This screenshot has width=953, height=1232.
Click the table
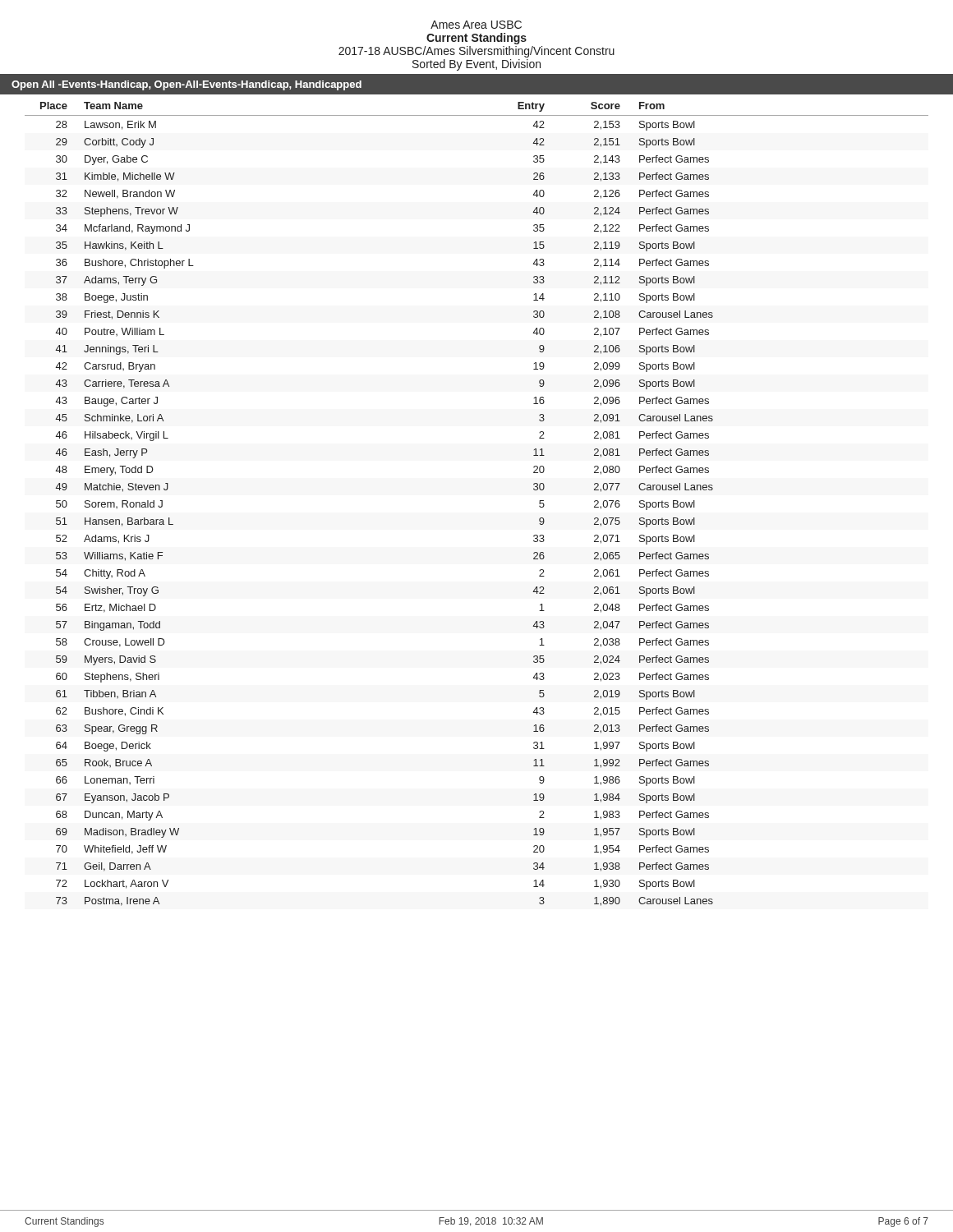(x=476, y=502)
